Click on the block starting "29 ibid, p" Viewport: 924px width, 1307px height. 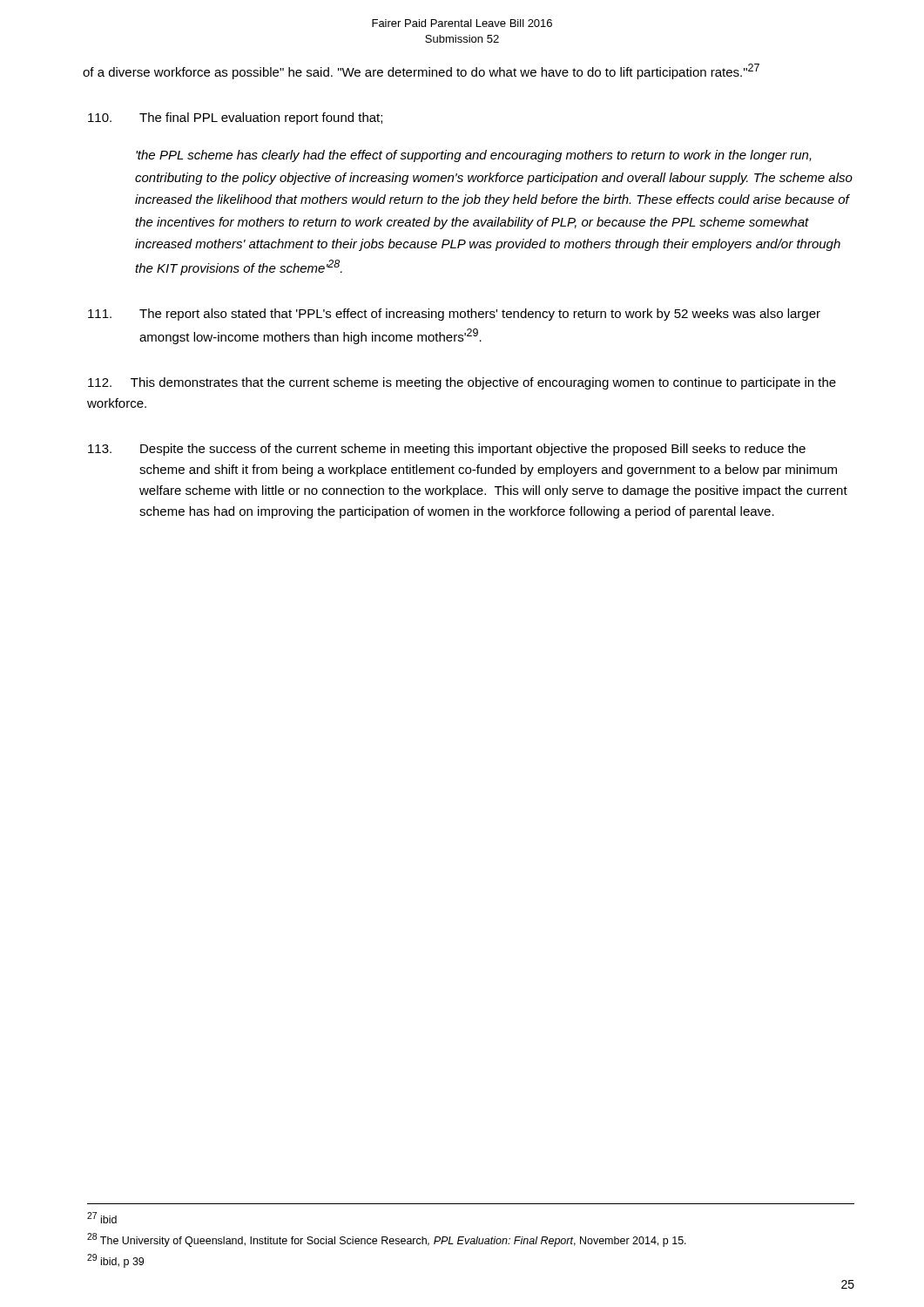point(116,1261)
